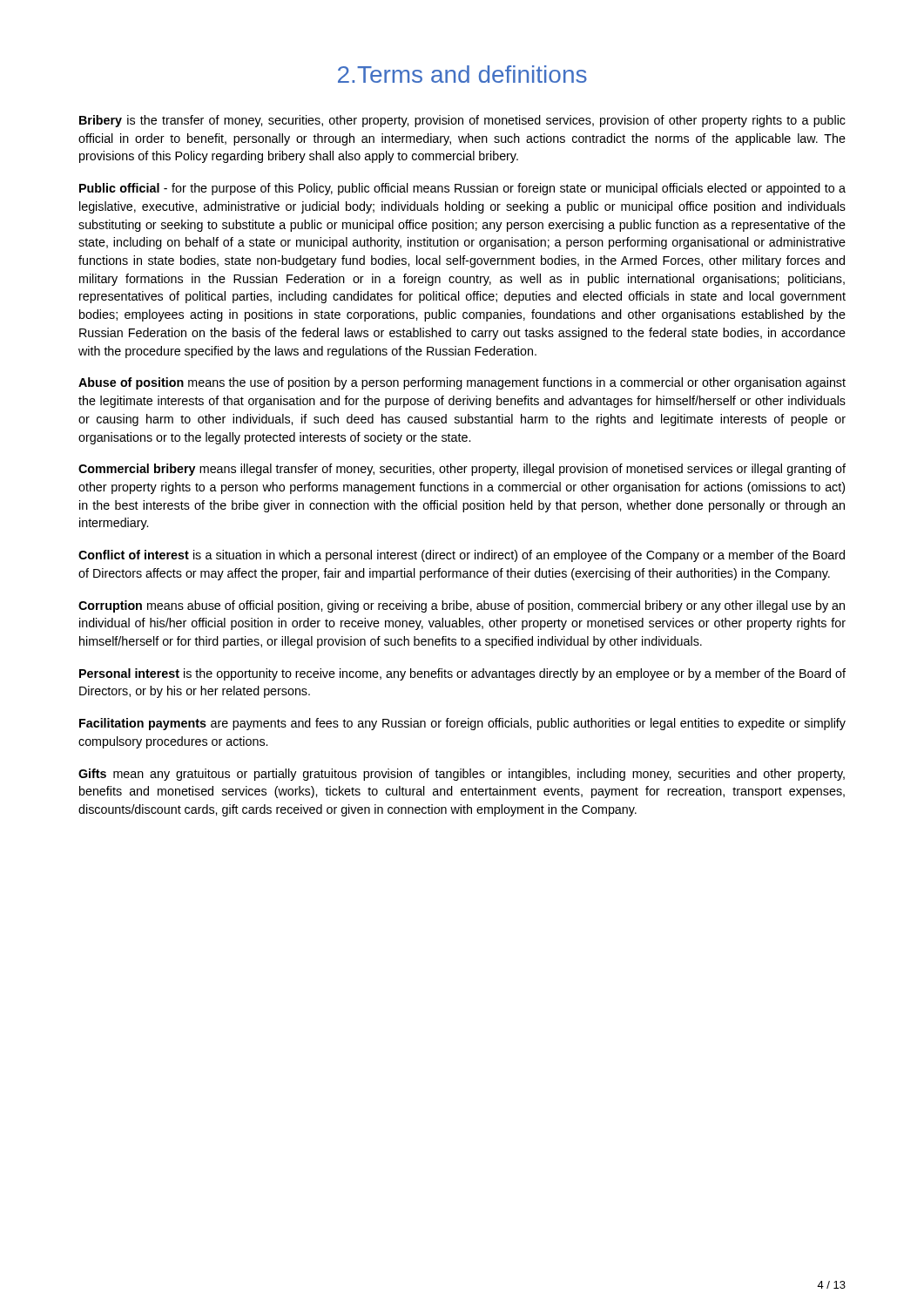Viewport: 924px width, 1307px height.
Task: Where is the passage that starts "Gifts mean any"?
Action: click(462, 791)
